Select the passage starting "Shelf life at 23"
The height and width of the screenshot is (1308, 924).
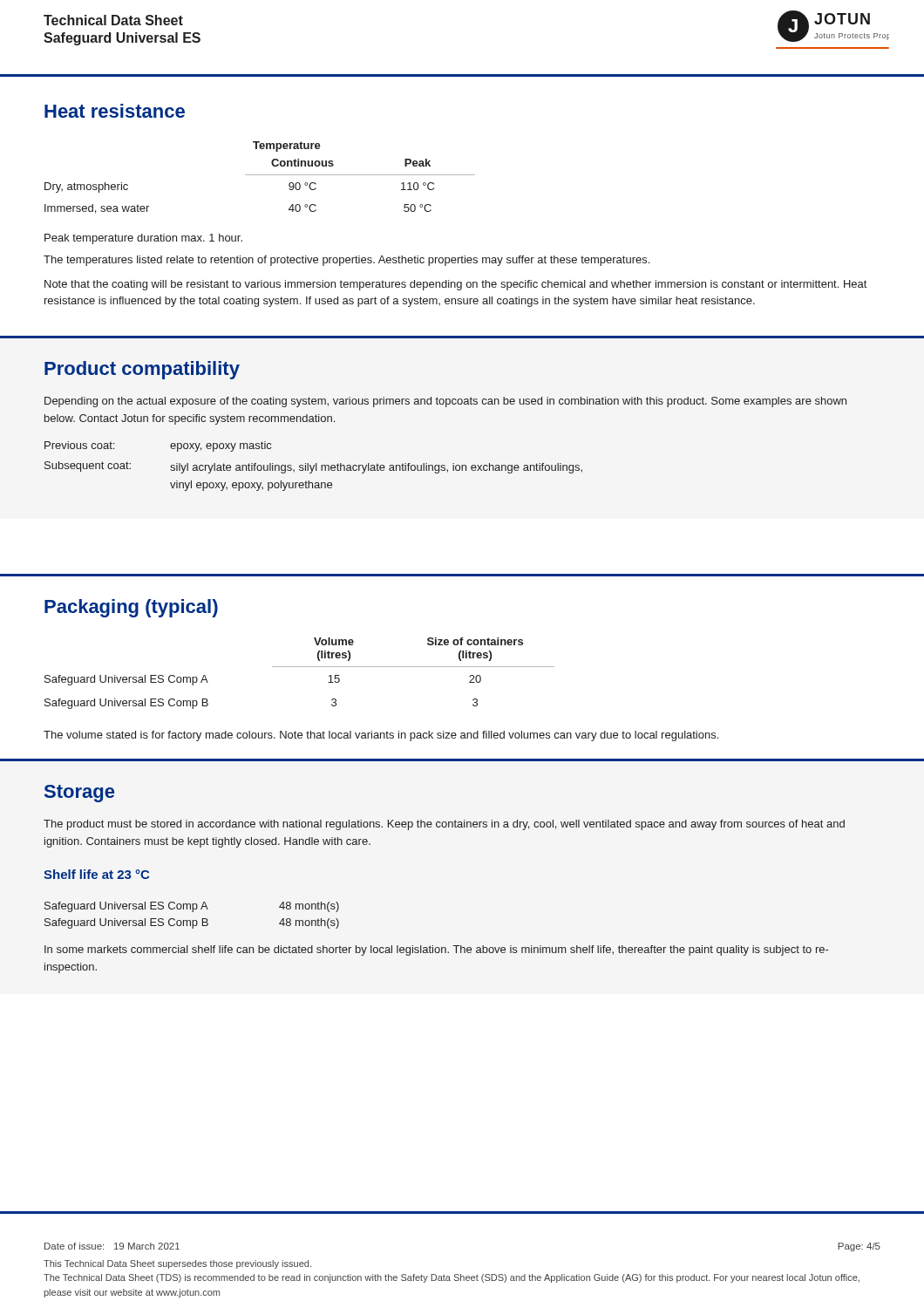pyautogui.click(x=97, y=874)
